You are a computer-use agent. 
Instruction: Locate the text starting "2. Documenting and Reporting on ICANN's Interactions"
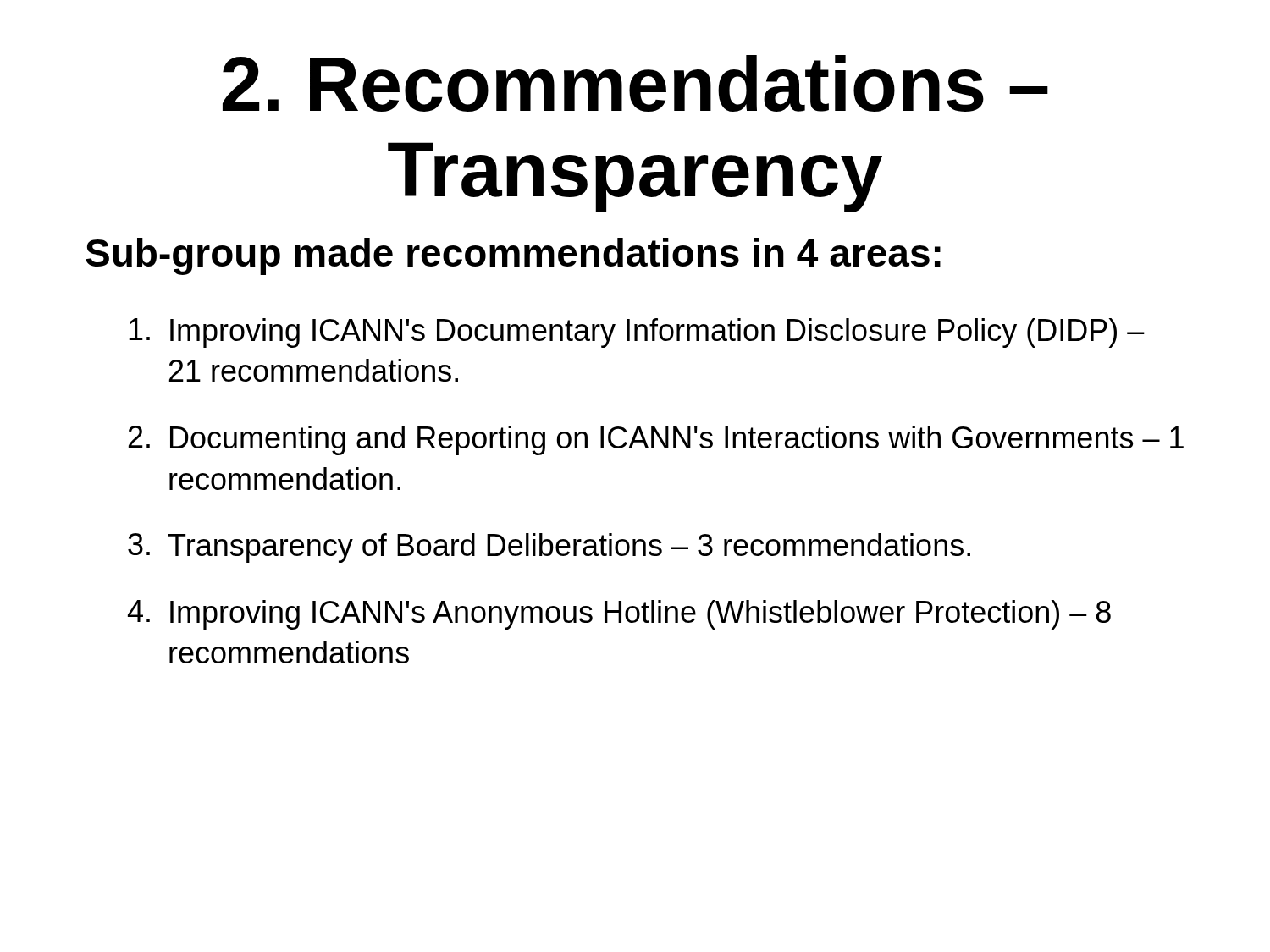[x=643, y=459]
